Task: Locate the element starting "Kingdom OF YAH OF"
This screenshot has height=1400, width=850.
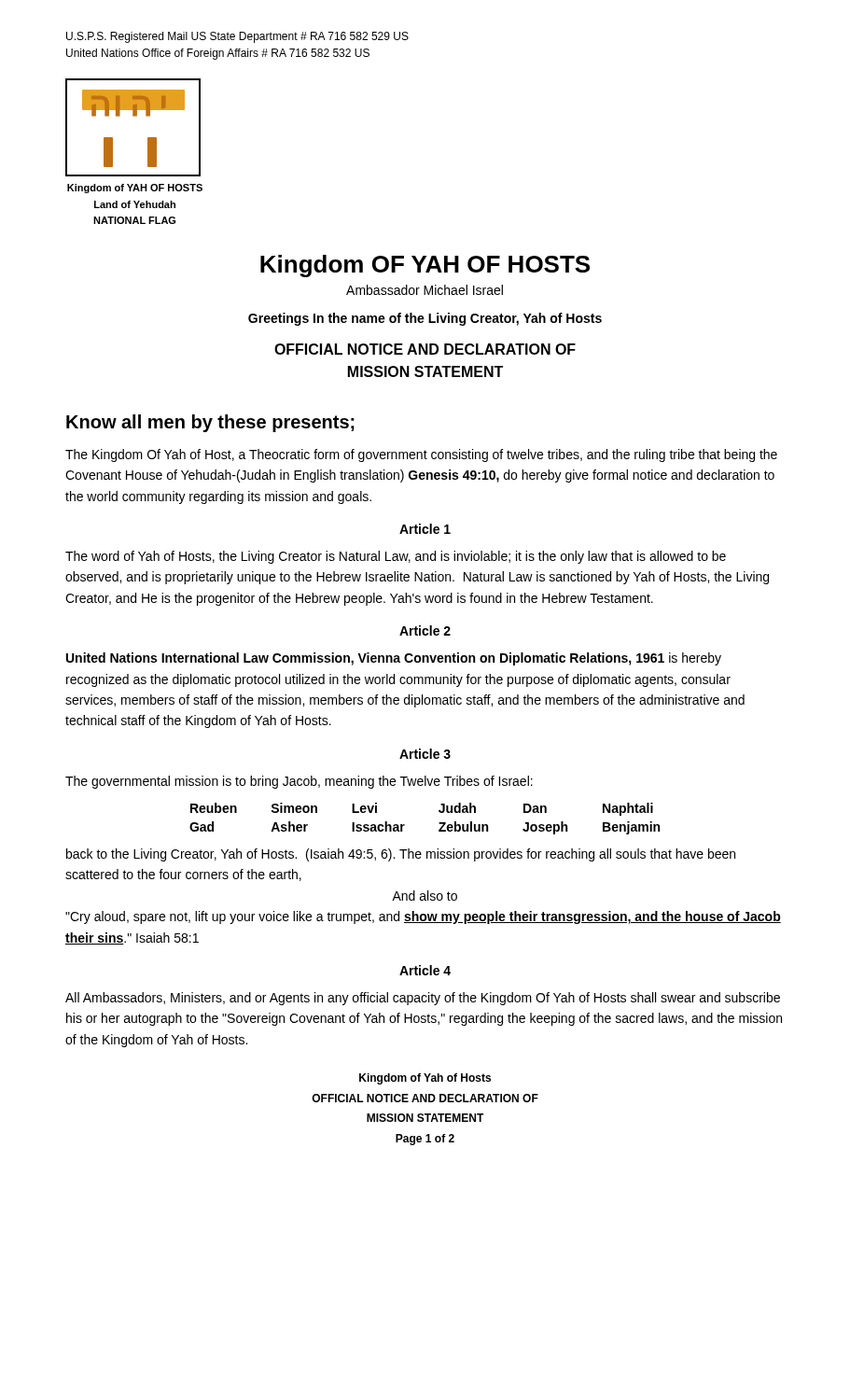Action: coord(425,264)
